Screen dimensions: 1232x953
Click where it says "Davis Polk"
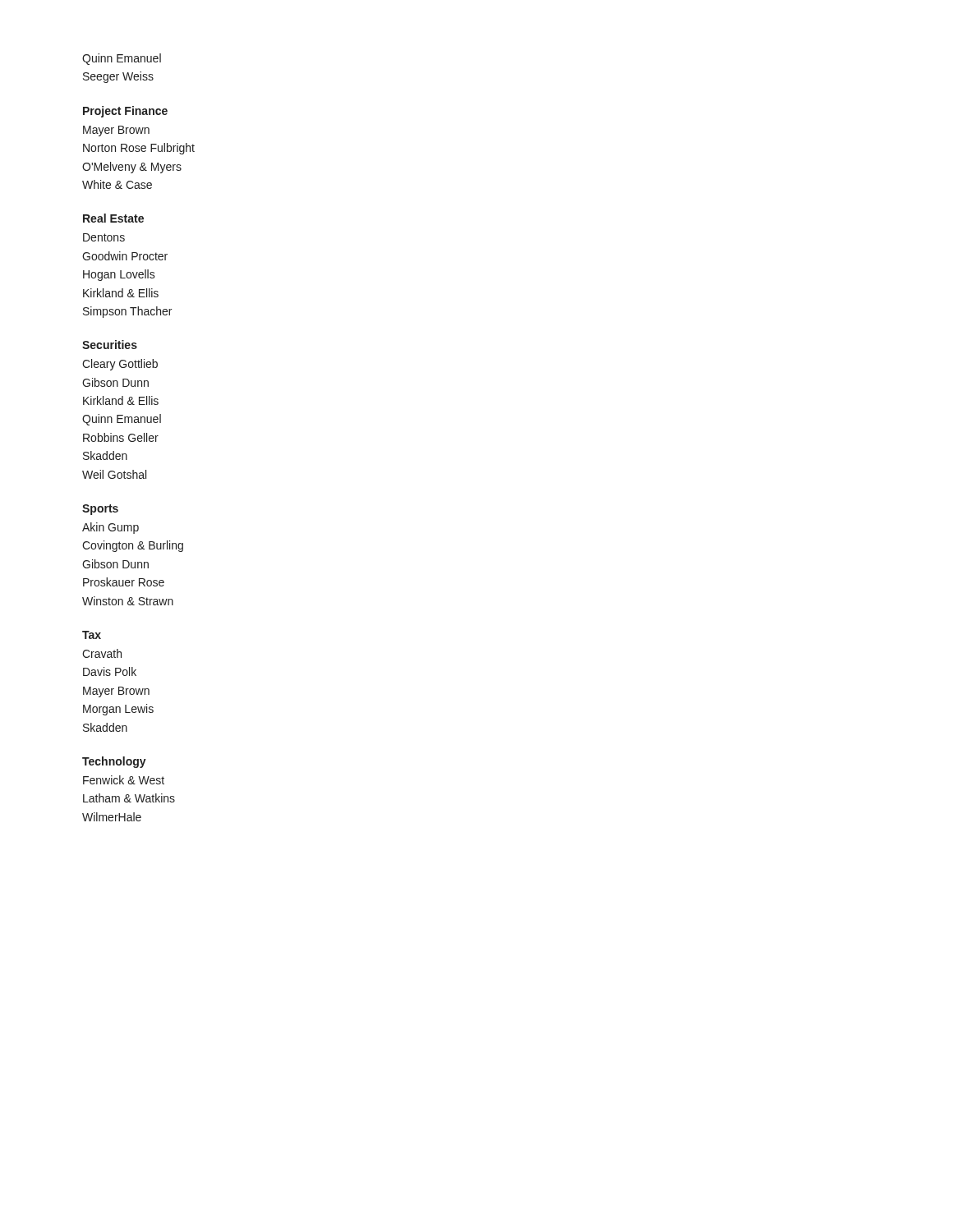pos(109,672)
